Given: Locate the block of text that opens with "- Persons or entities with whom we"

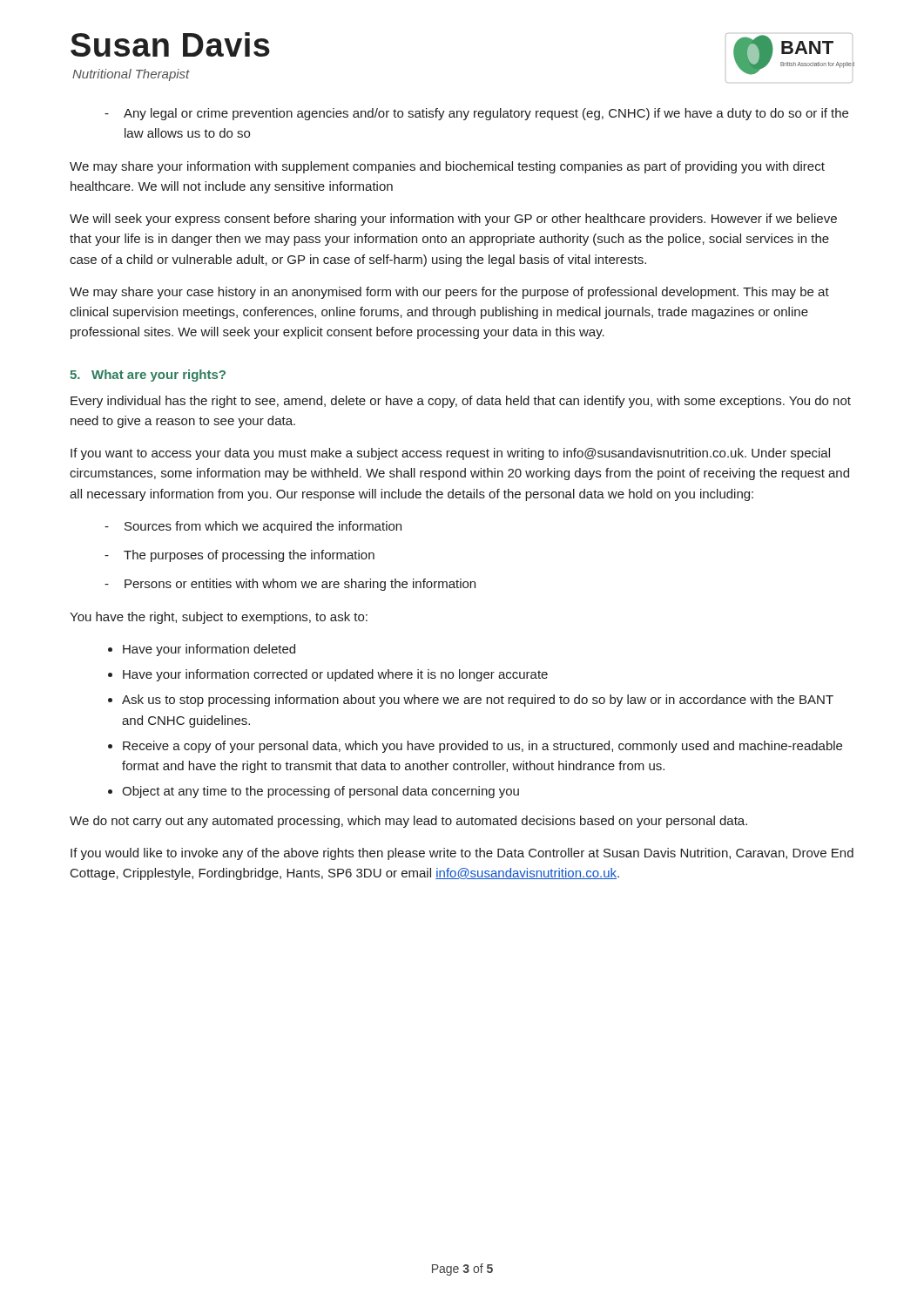Looking at the screenshot, I should point(479,584).
